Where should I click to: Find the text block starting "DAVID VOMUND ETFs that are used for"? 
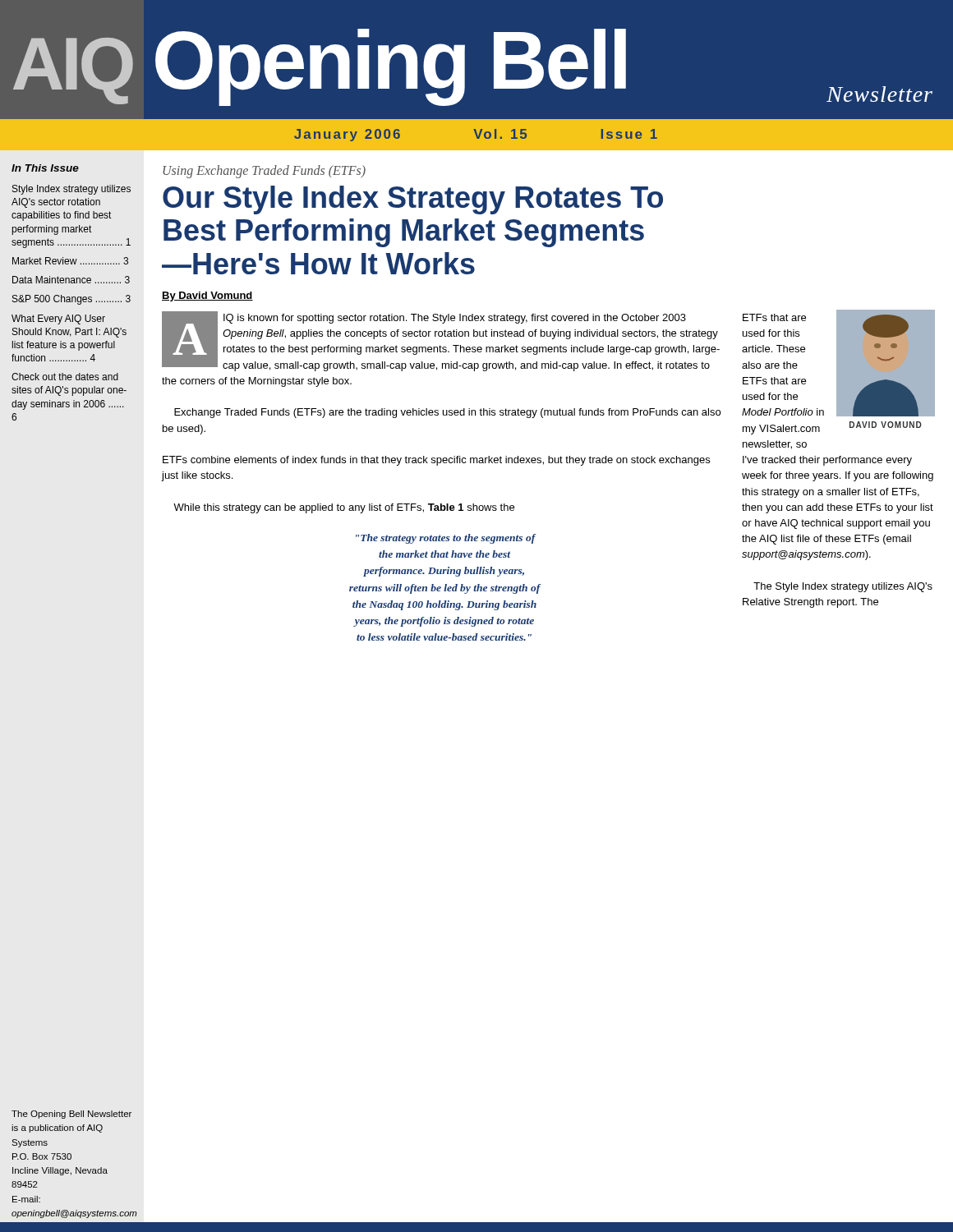838,459
